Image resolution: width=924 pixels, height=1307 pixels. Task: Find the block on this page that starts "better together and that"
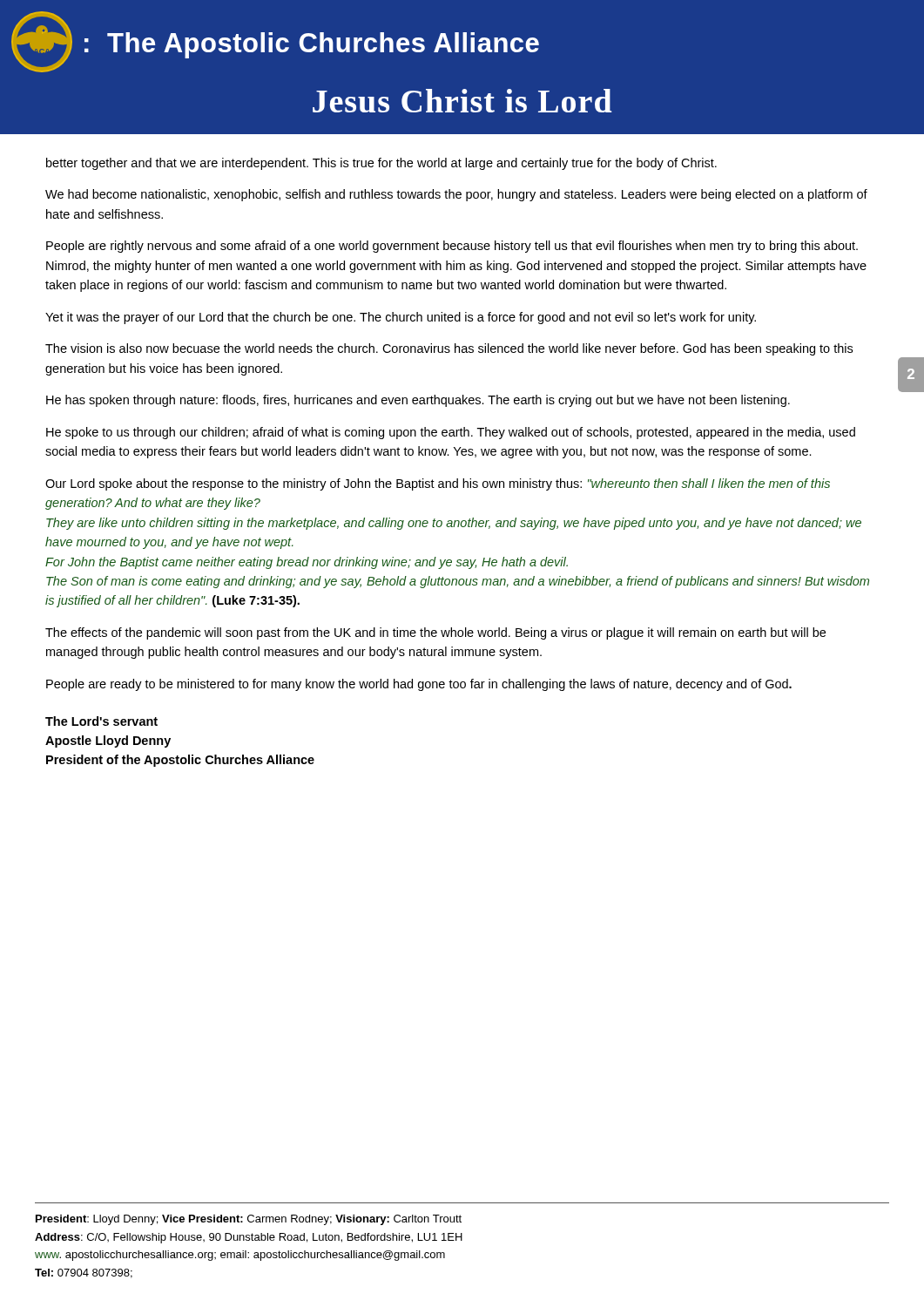click(381, 163)
